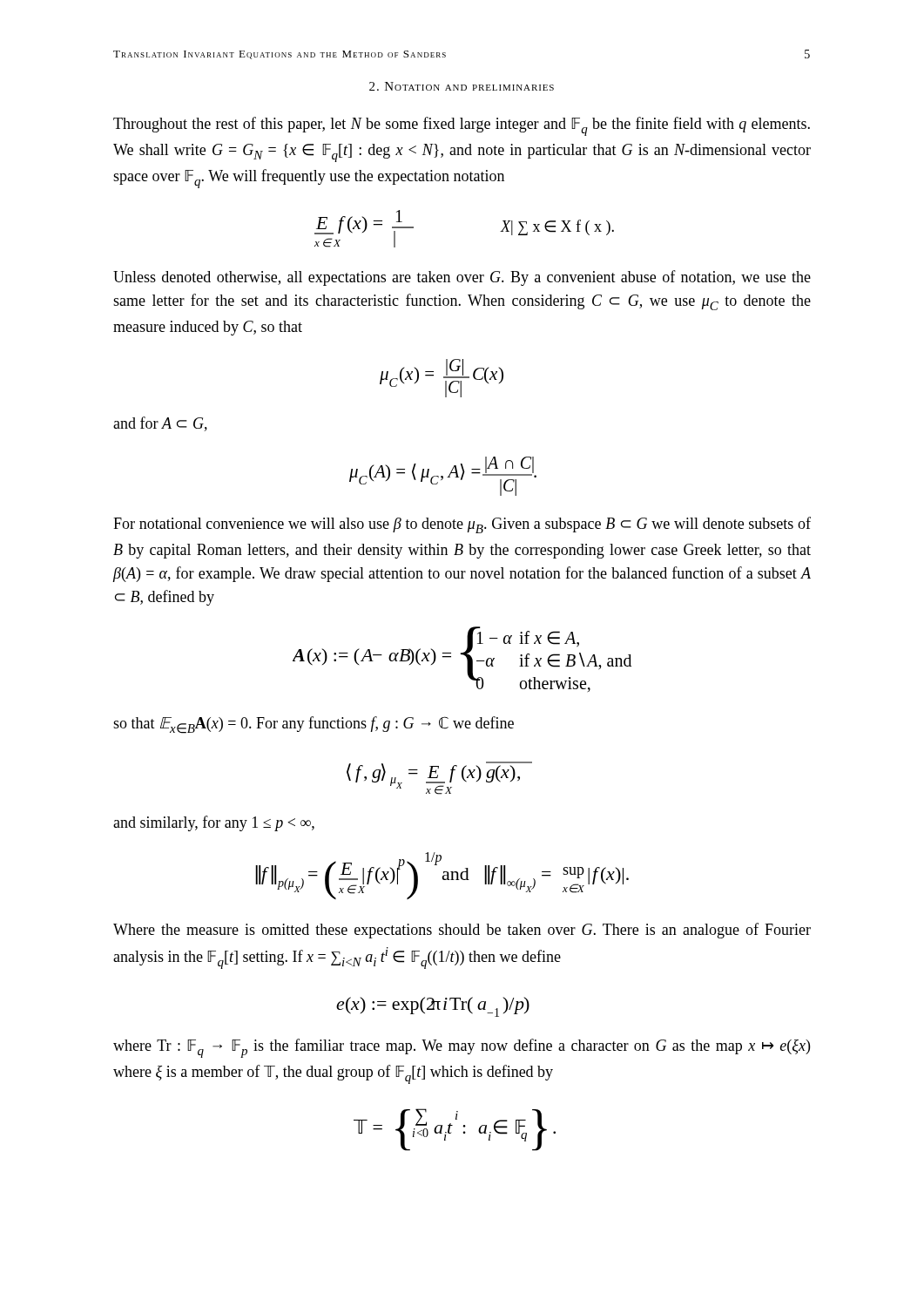Find the text block containing "Where the measure"
Image resolution: width=924 pixels, height=1307 pixels.
point(462,945)
